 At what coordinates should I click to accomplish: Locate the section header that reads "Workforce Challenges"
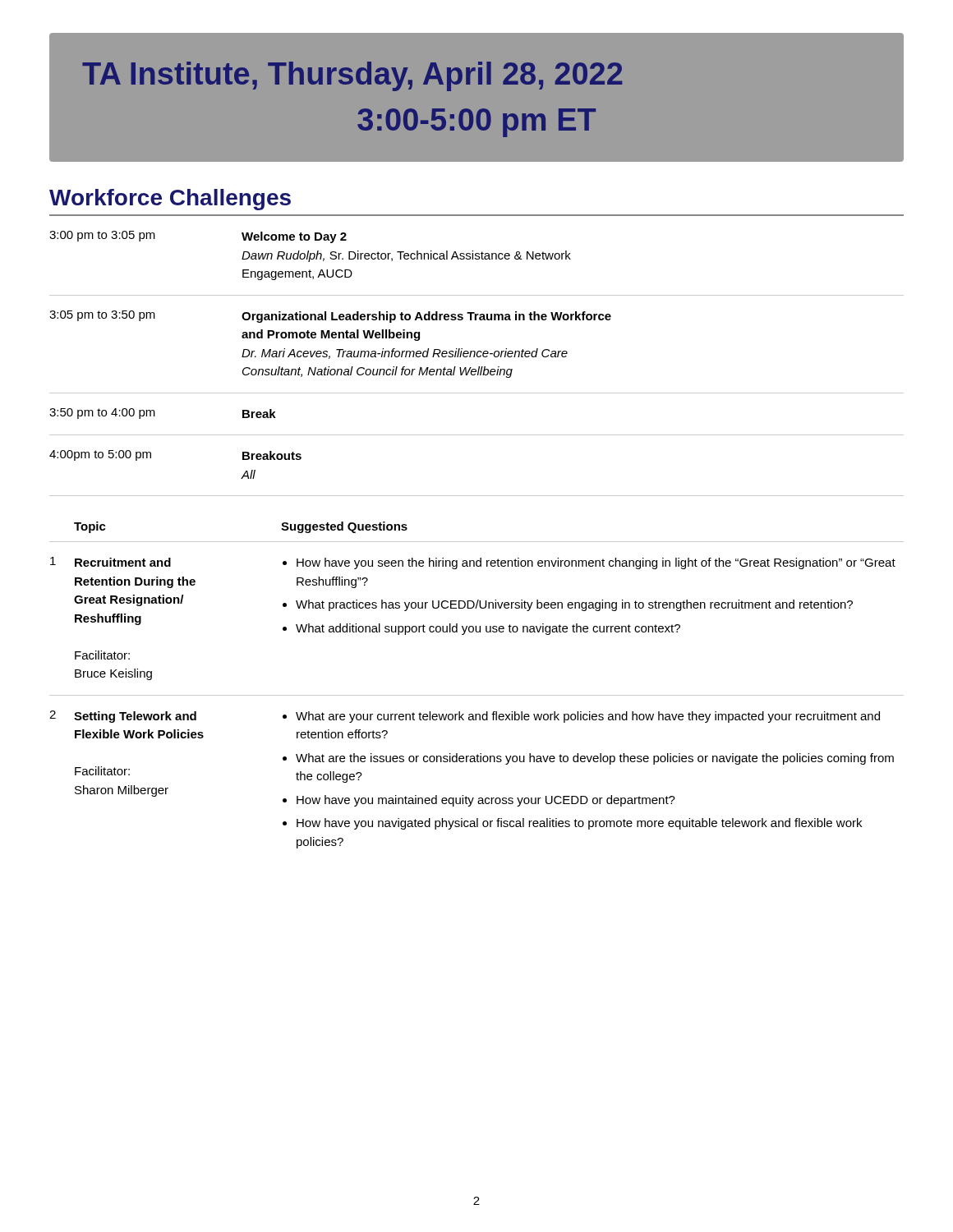[x=170, y=198]
